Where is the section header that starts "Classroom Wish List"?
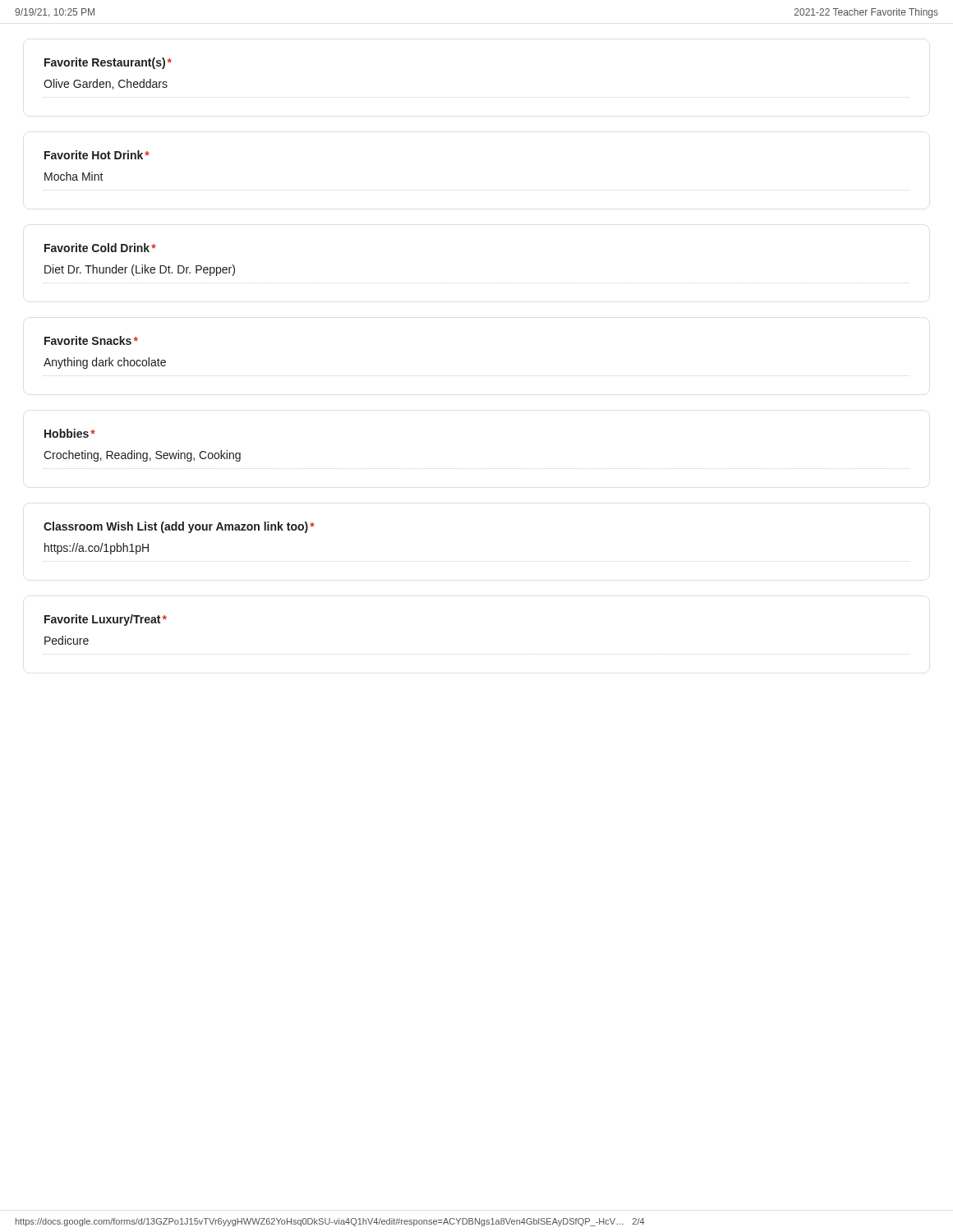Screen dimensions: 1232x953 pos(179,526)
